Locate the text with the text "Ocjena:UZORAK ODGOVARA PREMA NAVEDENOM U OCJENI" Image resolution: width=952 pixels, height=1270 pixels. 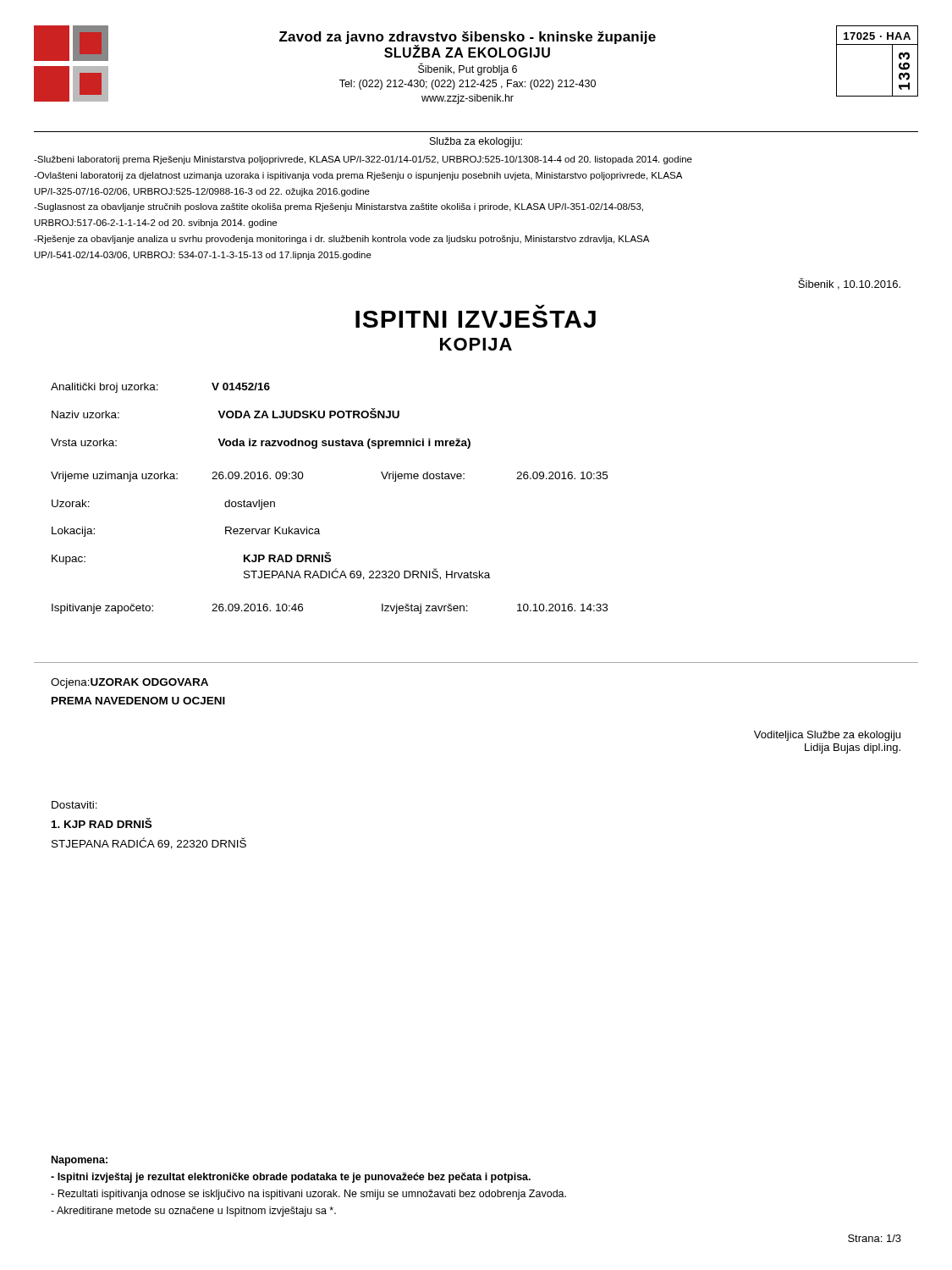[x=138, y=691]
